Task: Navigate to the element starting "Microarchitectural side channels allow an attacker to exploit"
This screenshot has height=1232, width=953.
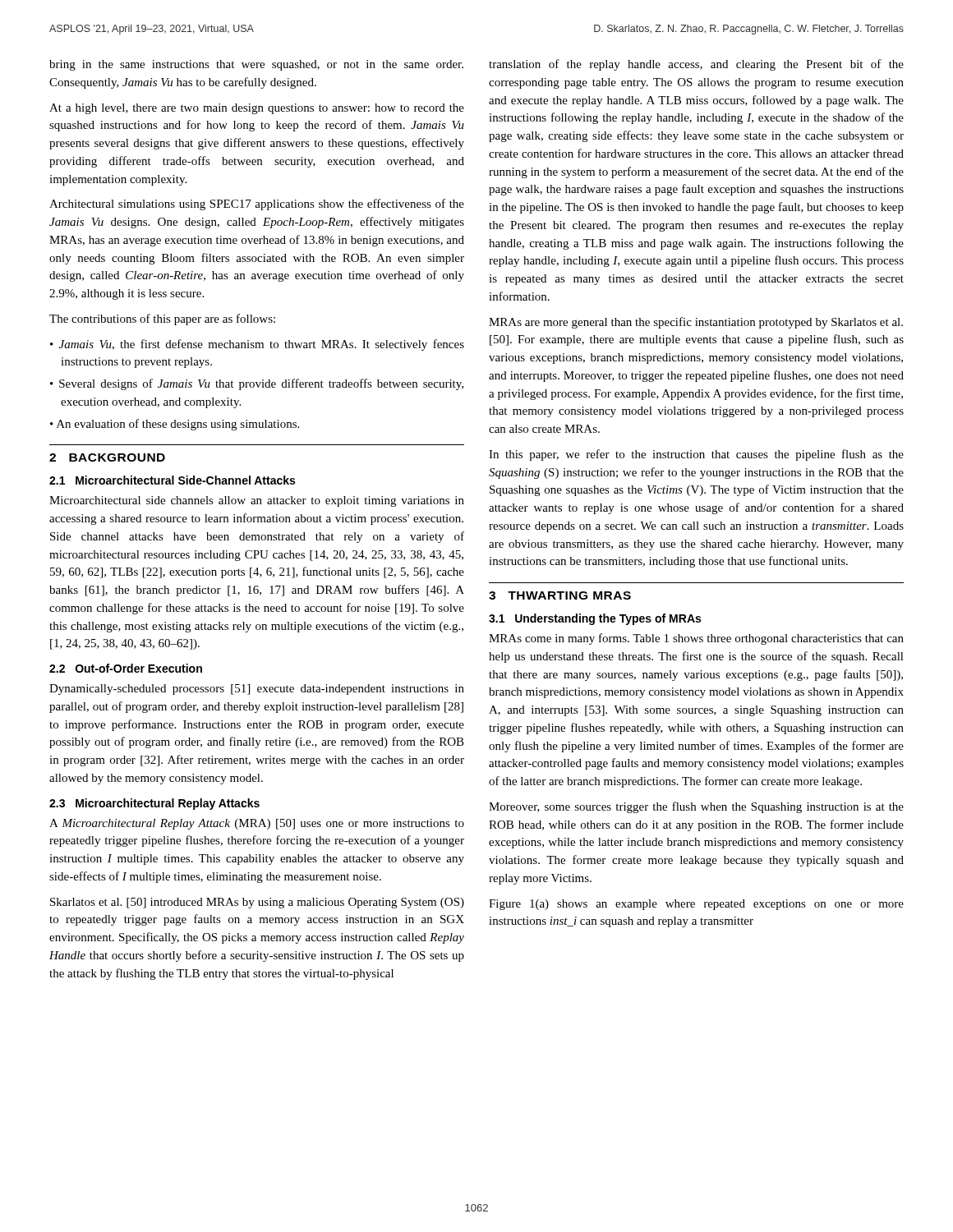Action: pyautogui.click(x=257, y=573)
